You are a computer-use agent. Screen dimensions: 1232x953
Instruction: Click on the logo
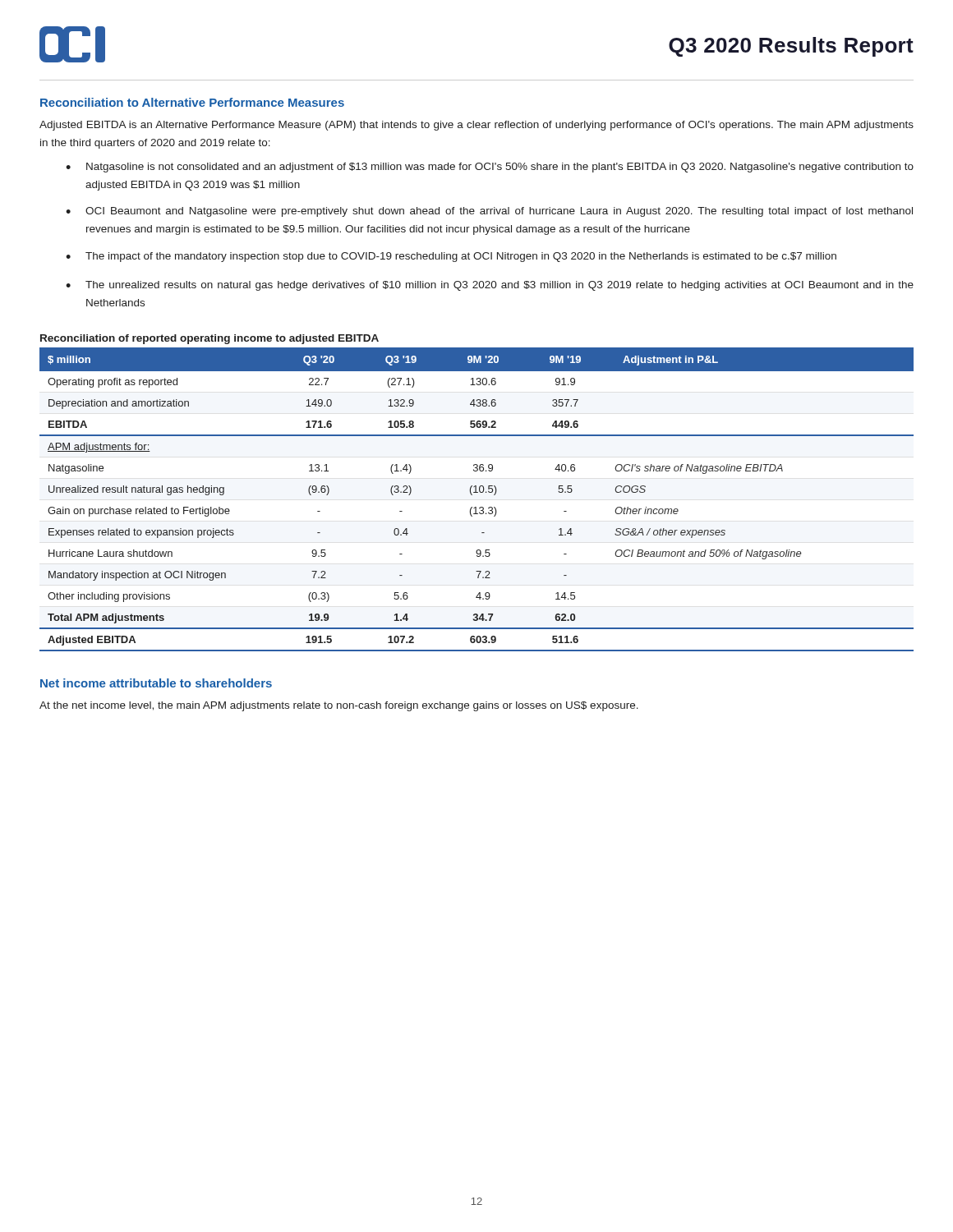click(x=76, y=46)
